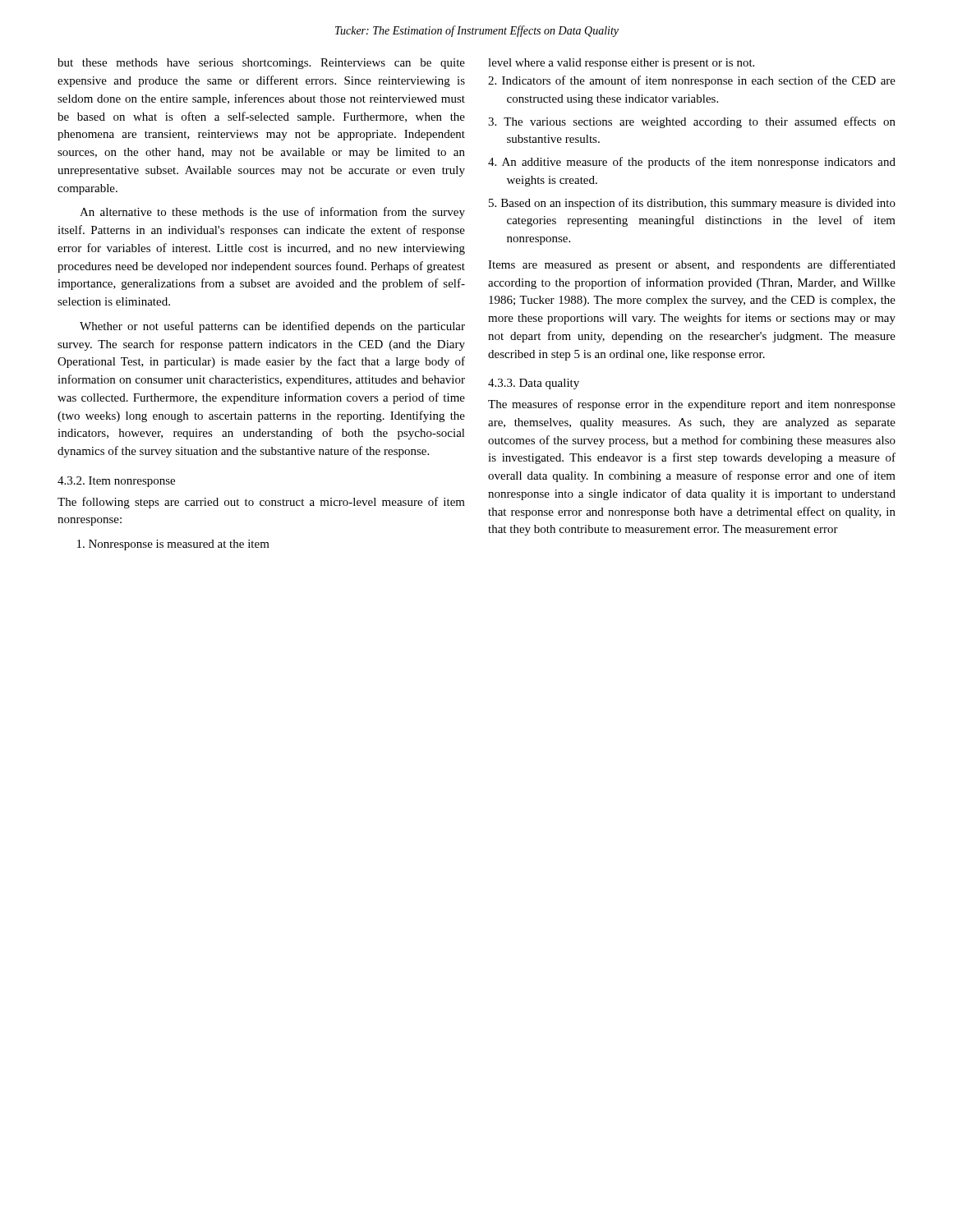Point to the block beginning "2. Indicators of the"
The width and height of the screenshot is (953, 1232).
pyautogui.click(x=692, y=89)
